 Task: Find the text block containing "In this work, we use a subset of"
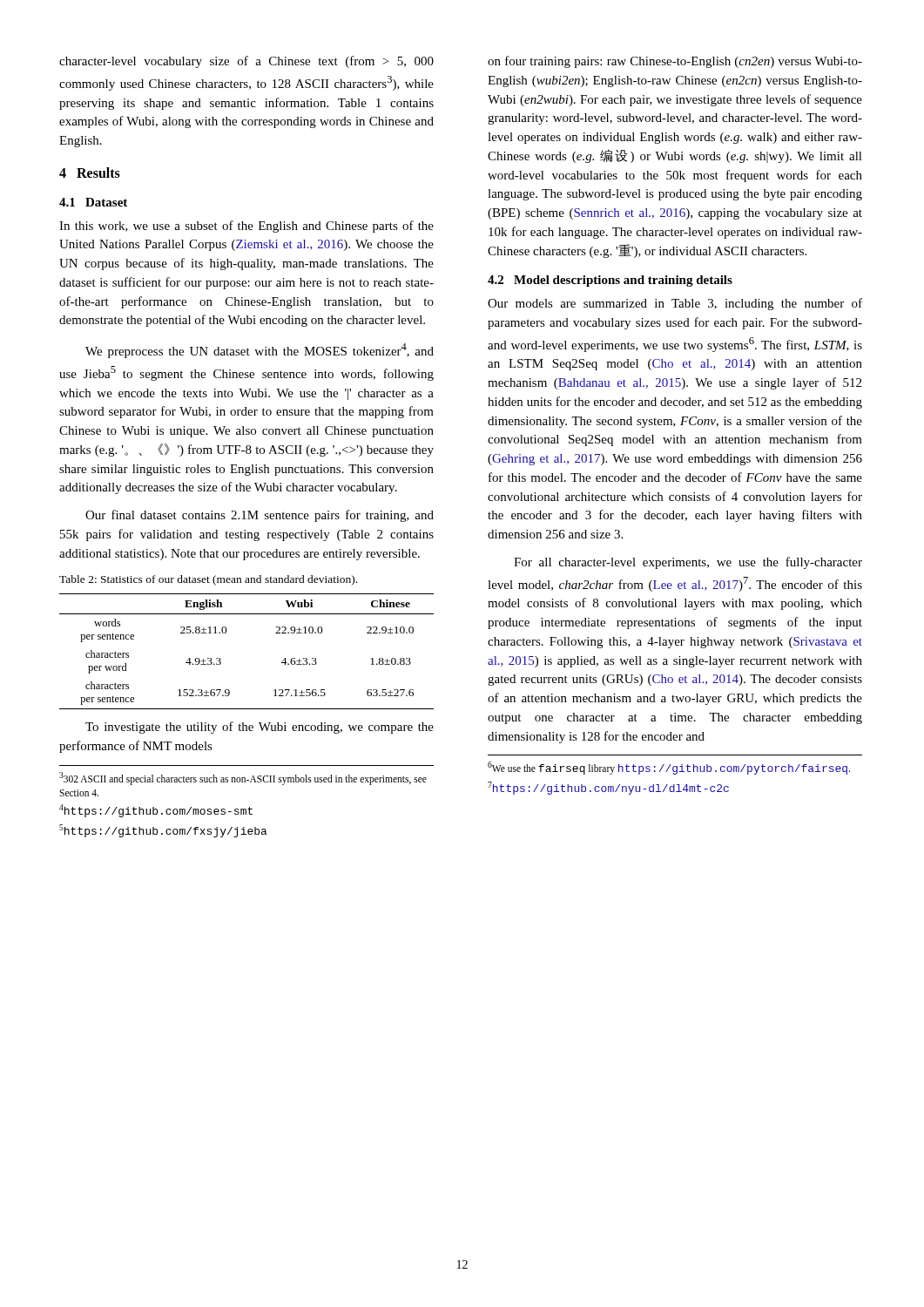click(246, 274)
